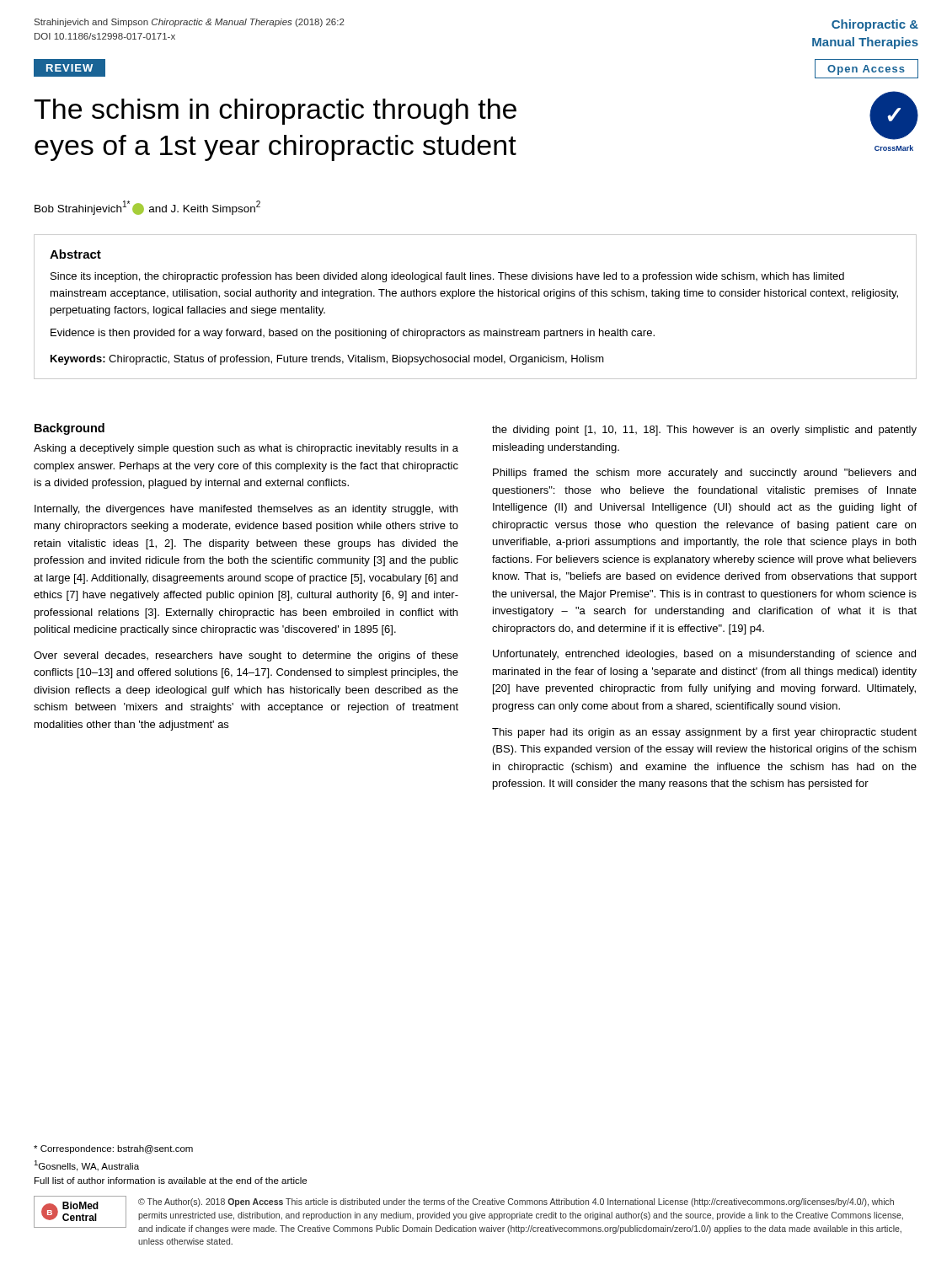Select the text block starting "Over several decades, researchers have"
Viewport: 952px width, 1264px height.
246,690
